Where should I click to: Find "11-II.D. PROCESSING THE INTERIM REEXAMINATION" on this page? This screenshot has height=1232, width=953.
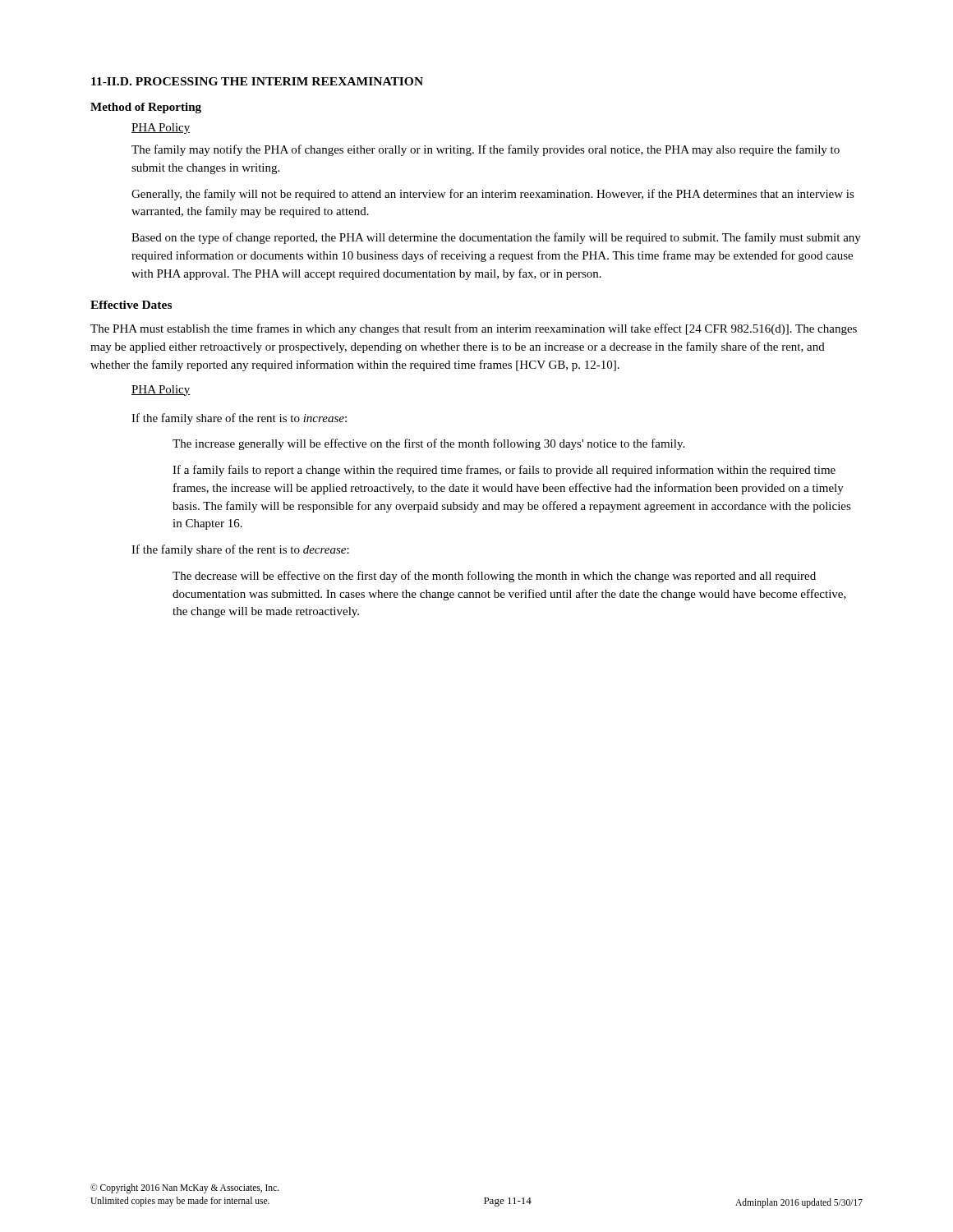click(x=257, y=81)
